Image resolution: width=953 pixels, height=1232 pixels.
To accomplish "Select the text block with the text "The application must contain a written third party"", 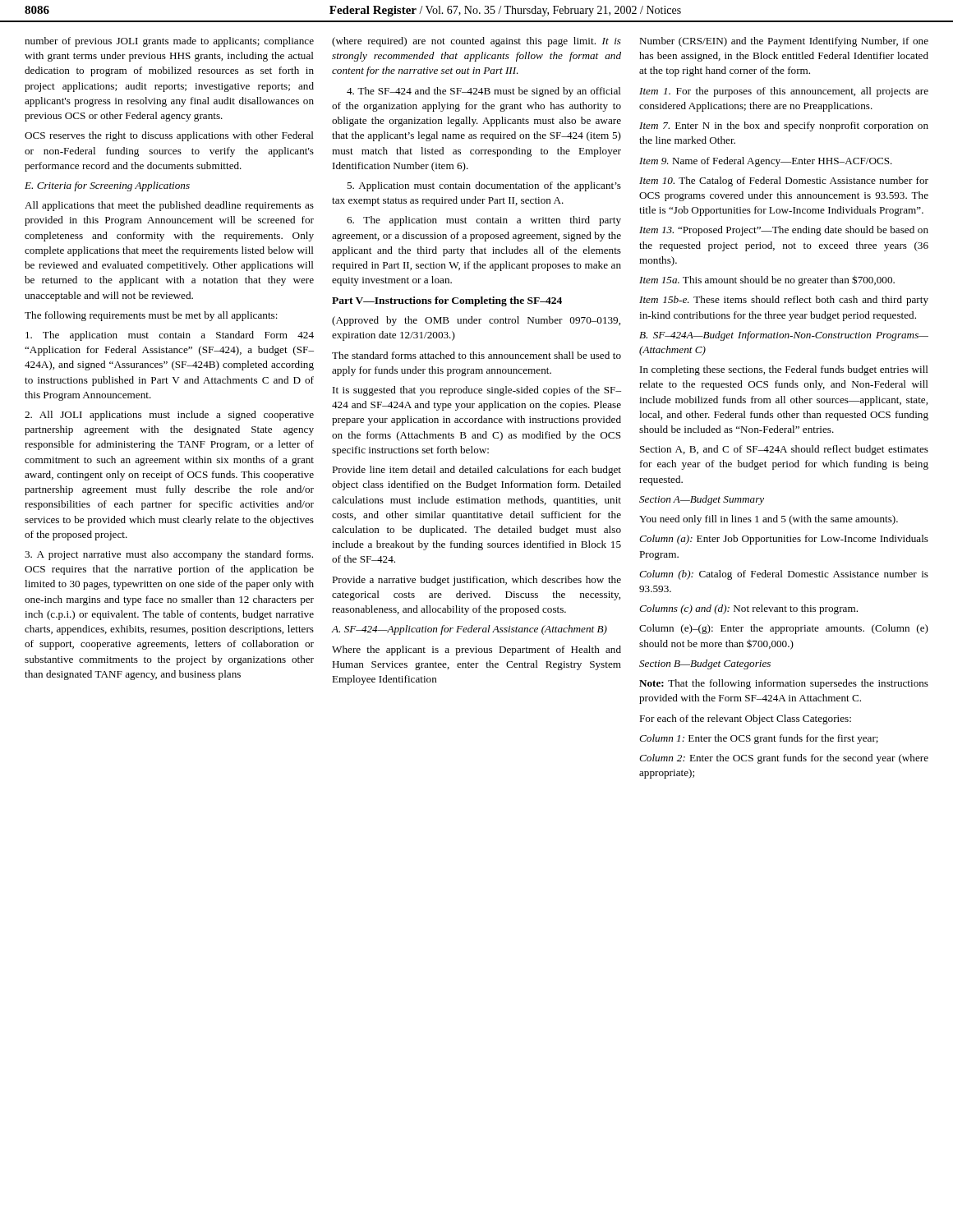I will tap(476, 250).
